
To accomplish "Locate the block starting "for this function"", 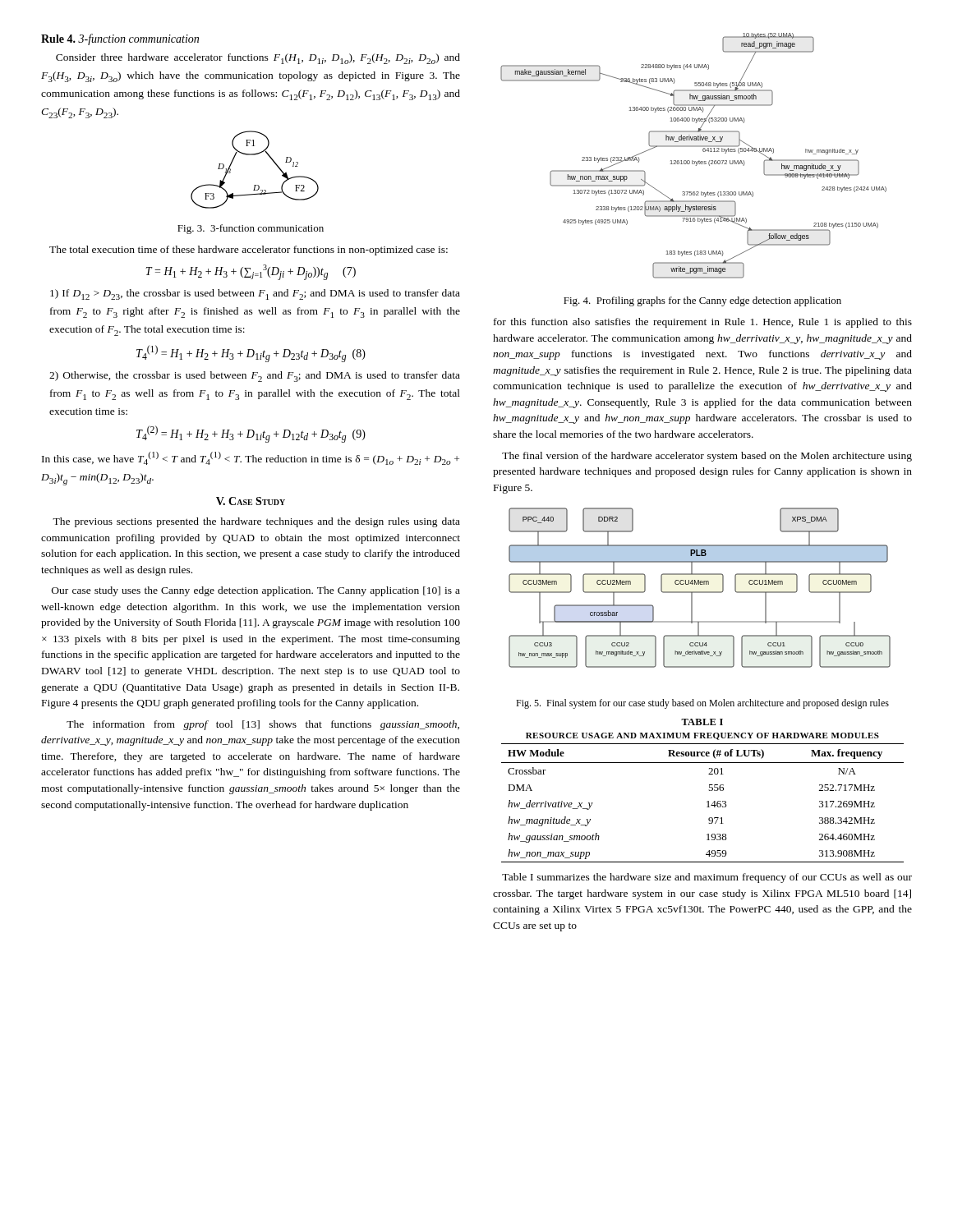I will click(702, 378).
